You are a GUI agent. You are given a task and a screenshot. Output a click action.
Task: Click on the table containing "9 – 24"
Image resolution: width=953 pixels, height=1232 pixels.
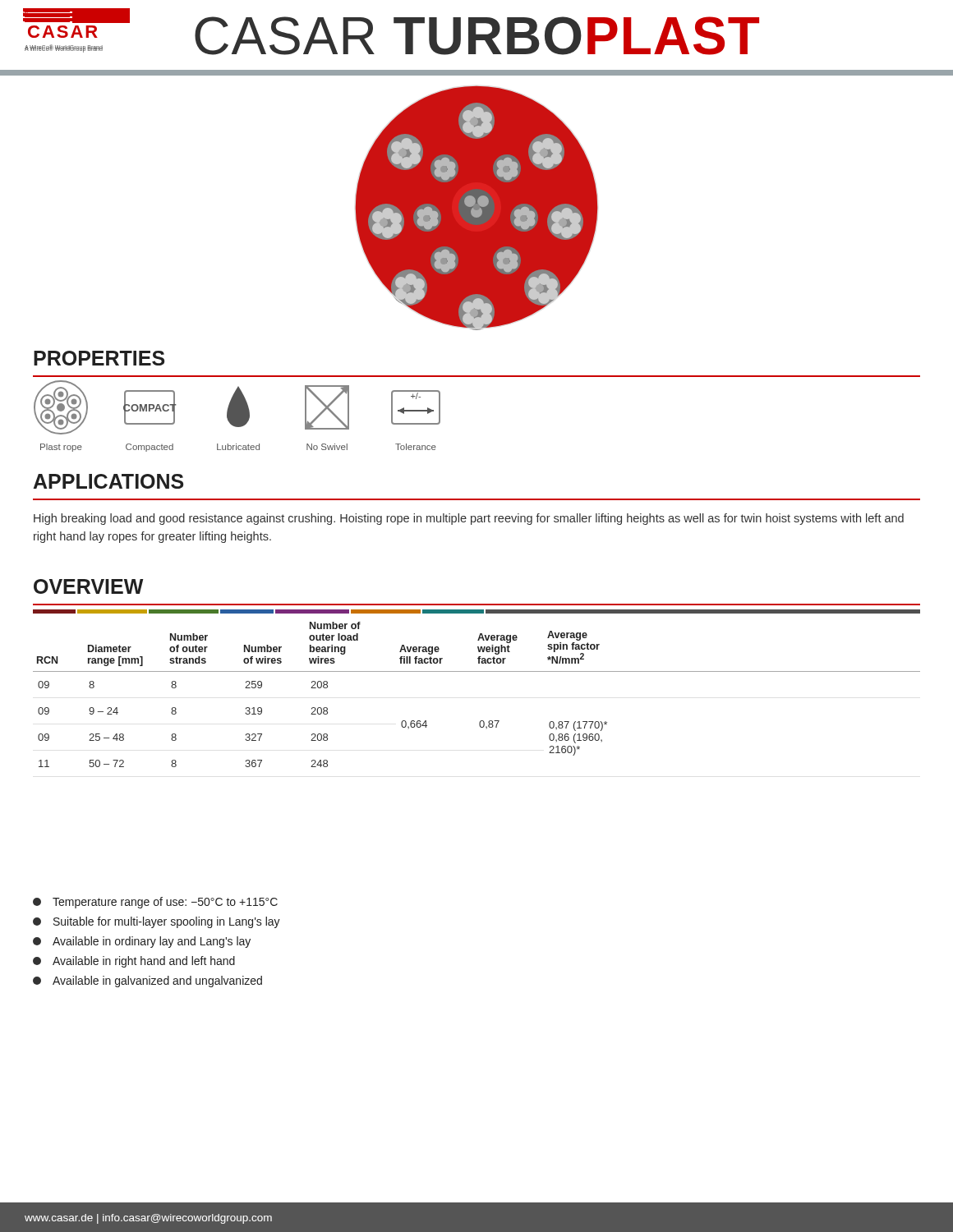(x=476, y=696)
